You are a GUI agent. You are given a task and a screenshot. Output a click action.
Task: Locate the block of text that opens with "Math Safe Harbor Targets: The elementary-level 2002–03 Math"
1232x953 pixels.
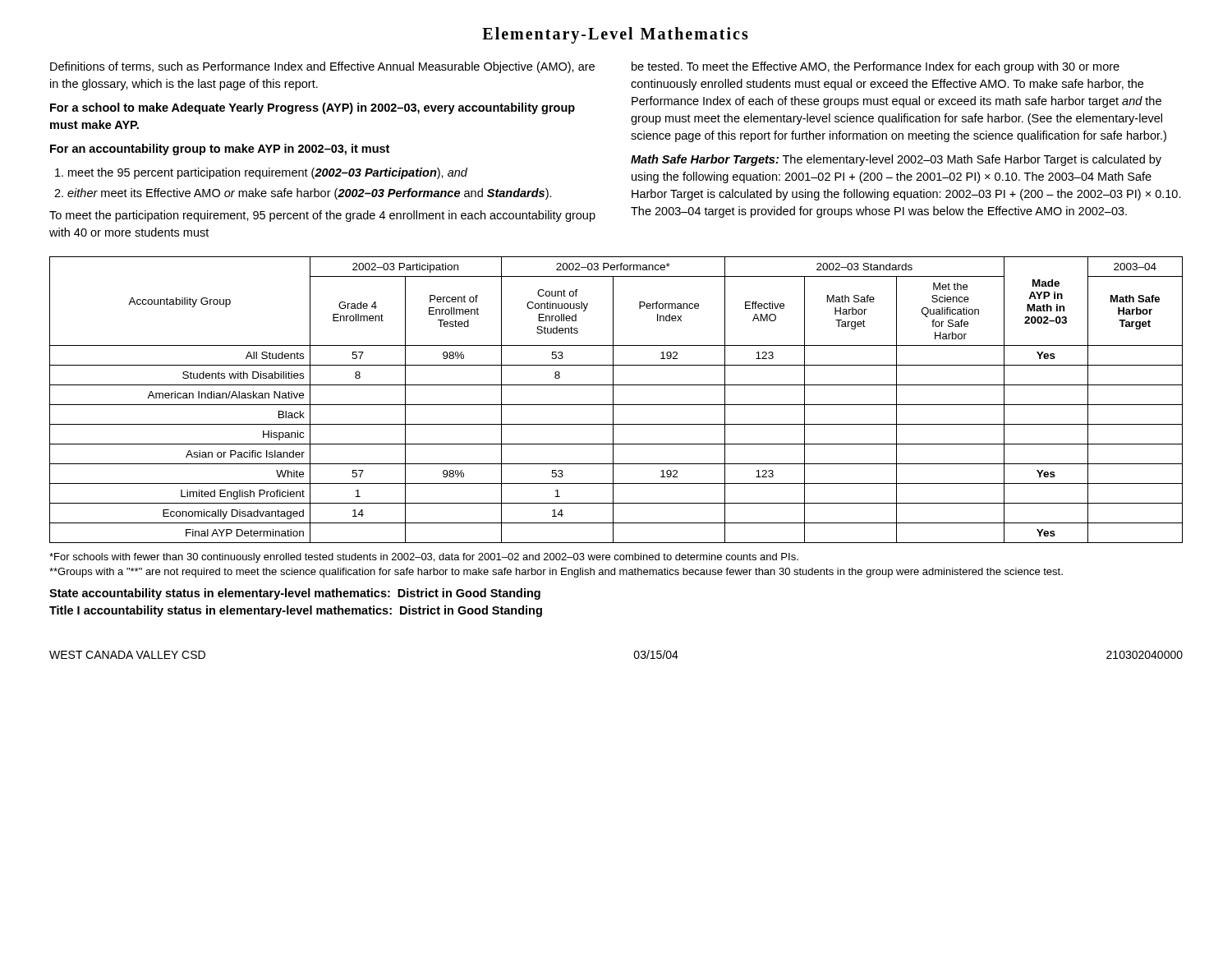point(906,185)
